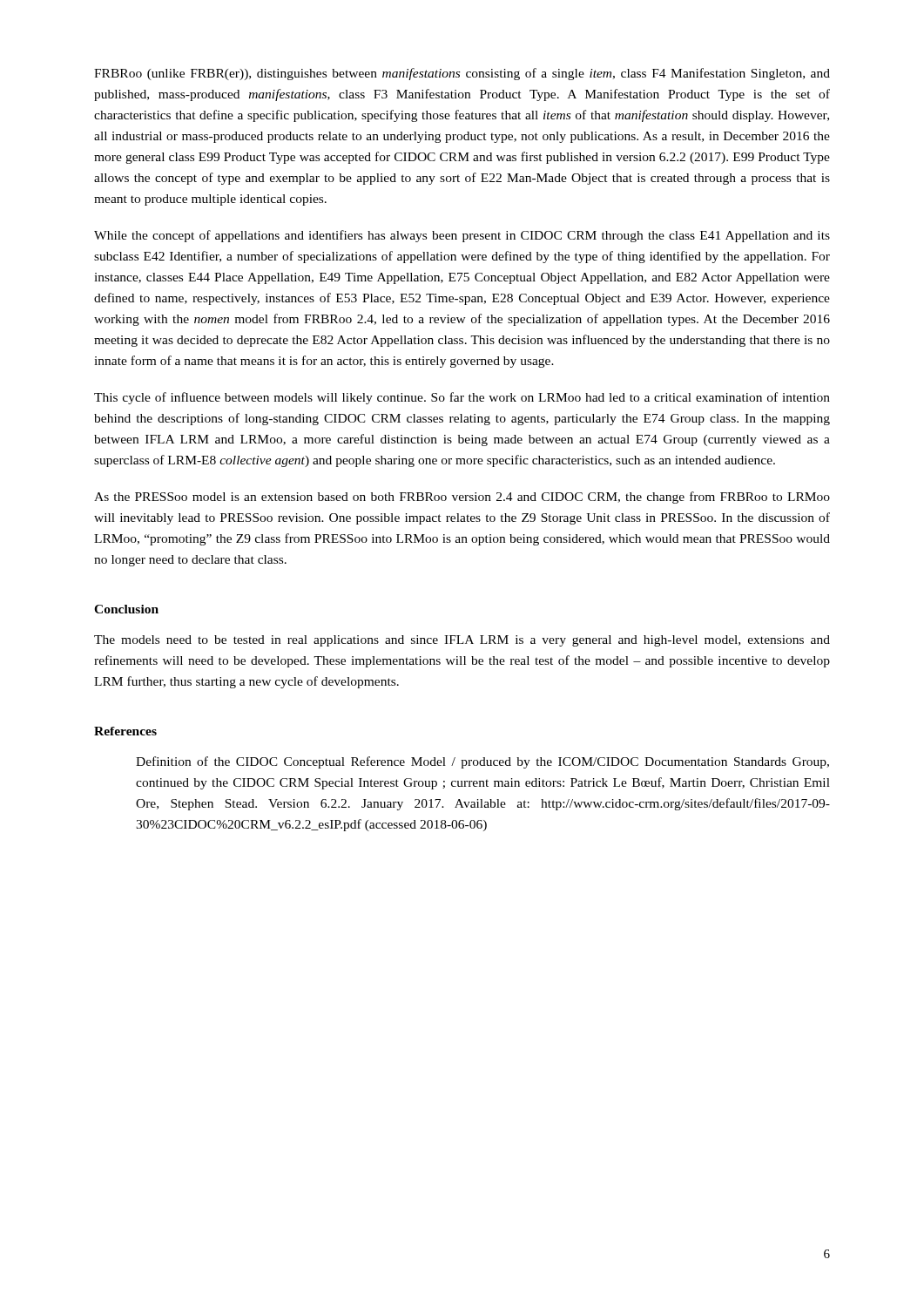Select the text block starting "The models need to be tested in real"

click(462, 660)
